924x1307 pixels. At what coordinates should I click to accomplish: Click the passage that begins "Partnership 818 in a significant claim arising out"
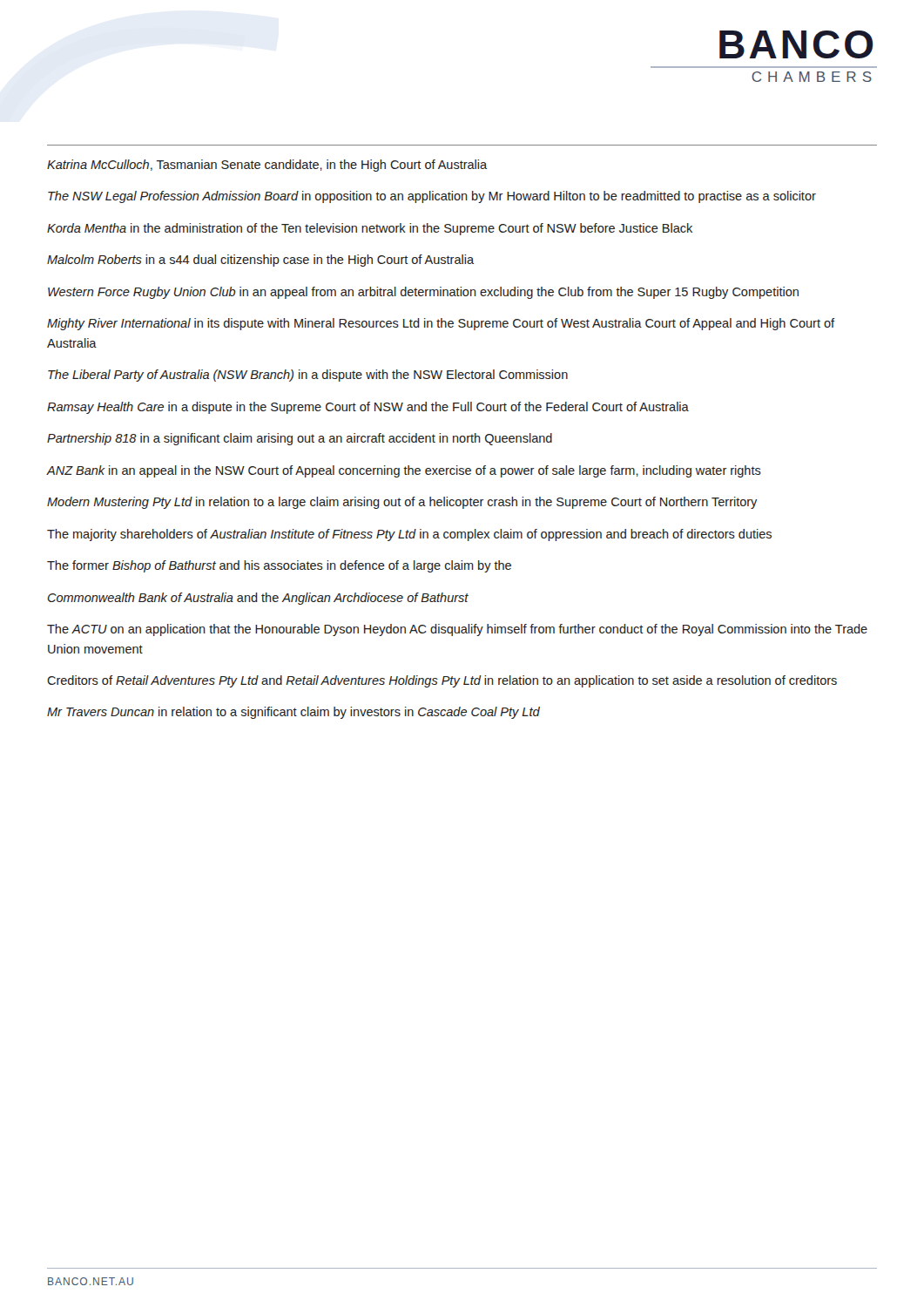click(x=300, y=438)
